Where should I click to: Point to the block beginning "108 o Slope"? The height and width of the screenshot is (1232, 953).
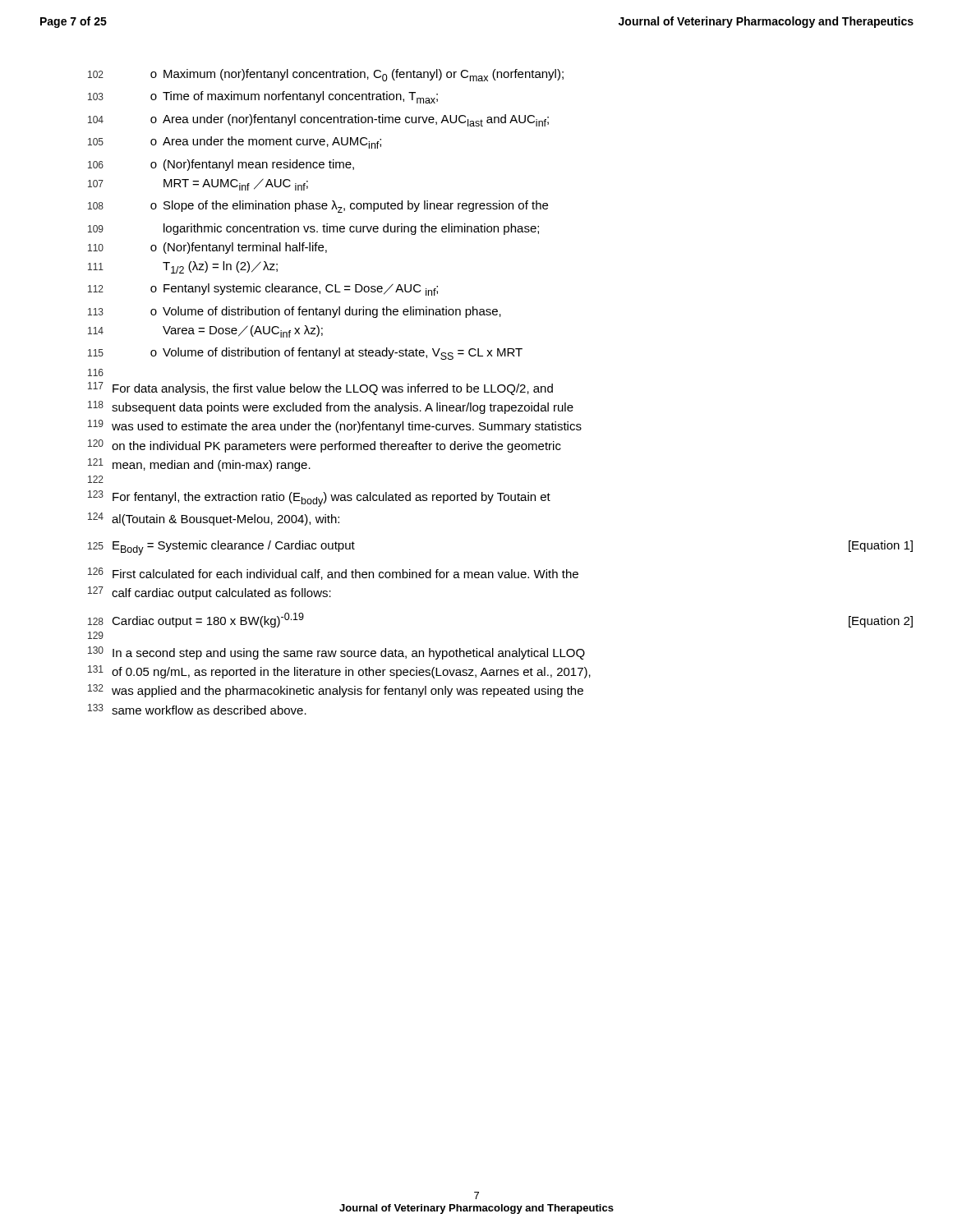(x=493, y=207)
